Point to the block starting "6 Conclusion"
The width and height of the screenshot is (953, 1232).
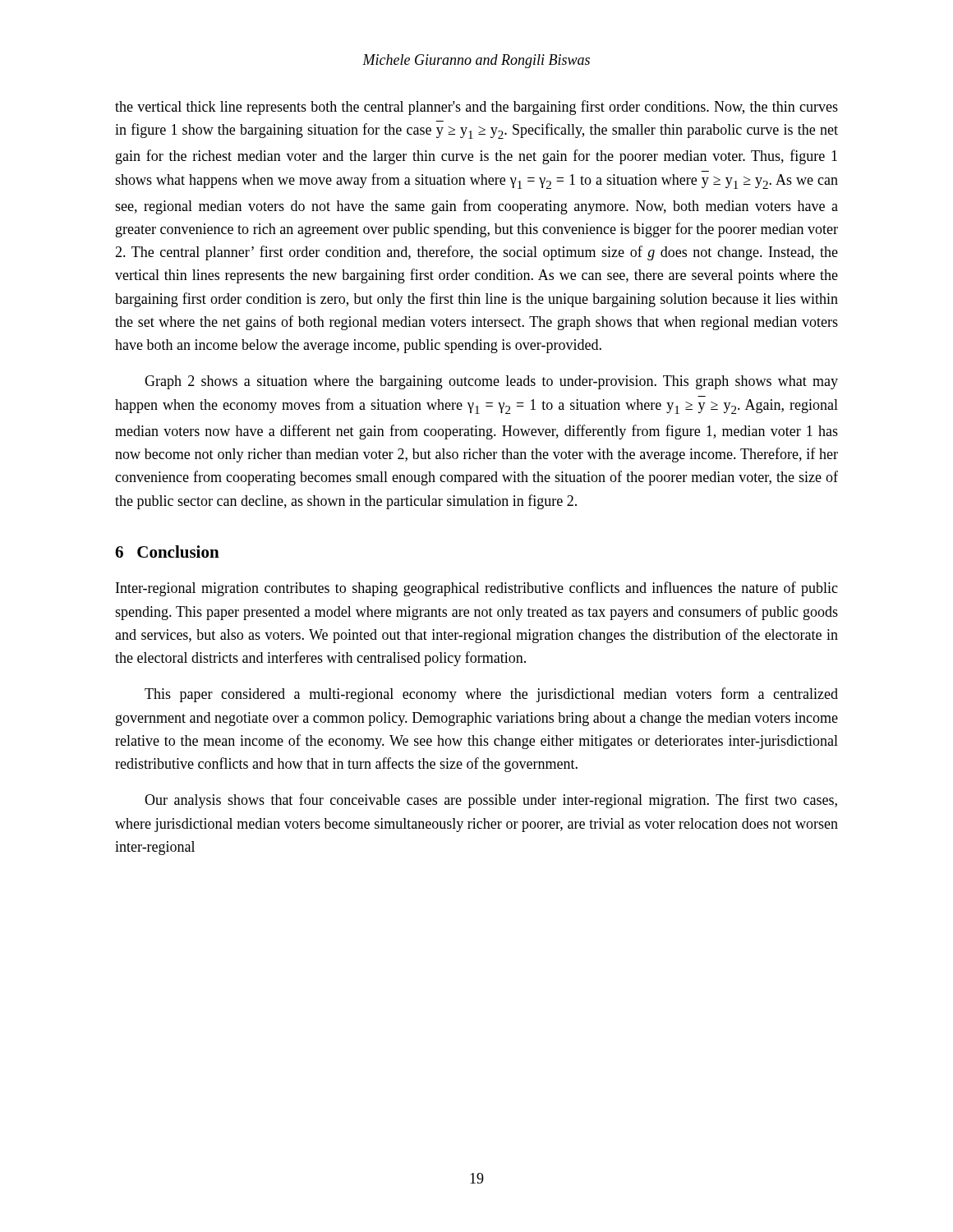click(167, 552)
